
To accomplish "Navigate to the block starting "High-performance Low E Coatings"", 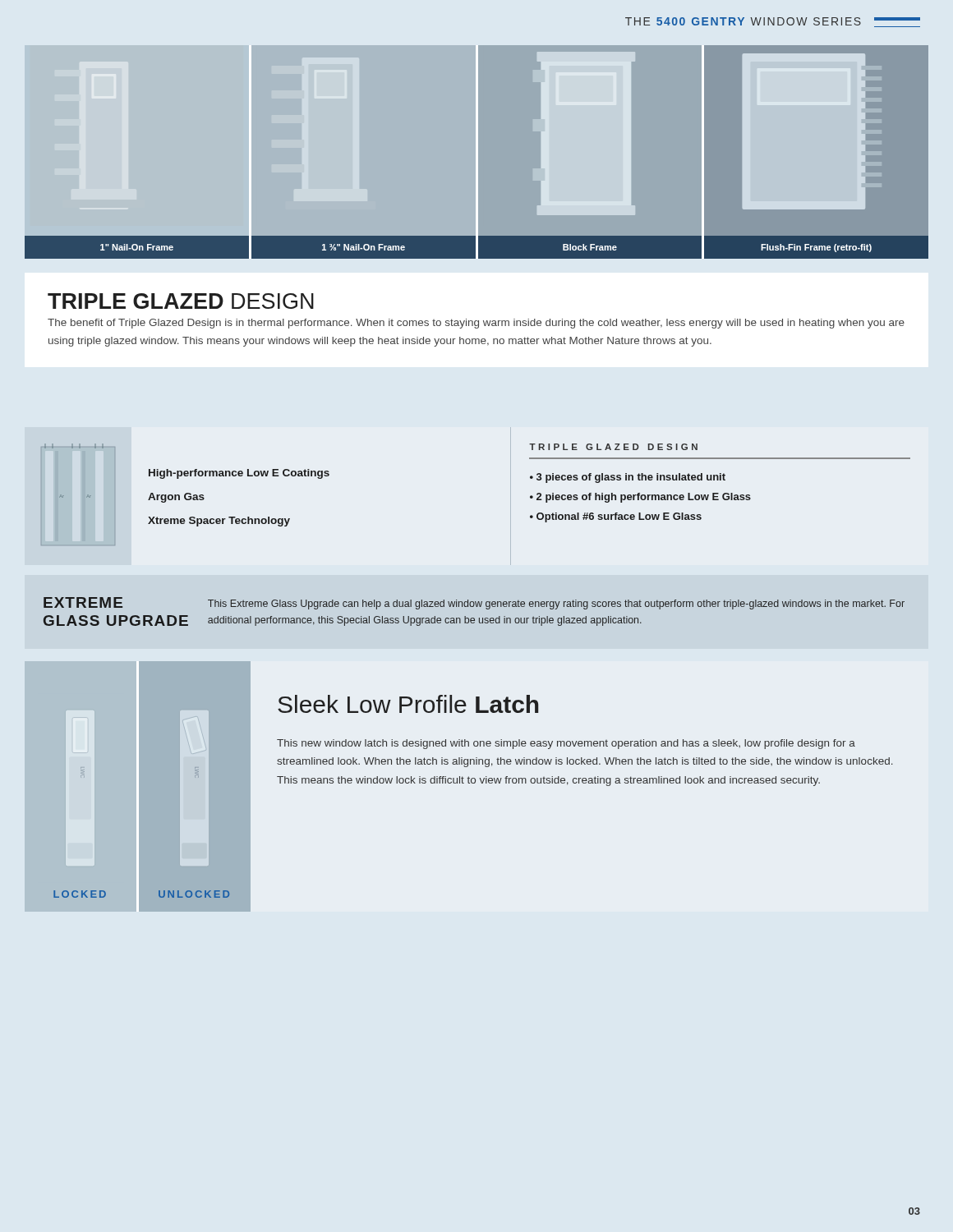I will 239,472.
